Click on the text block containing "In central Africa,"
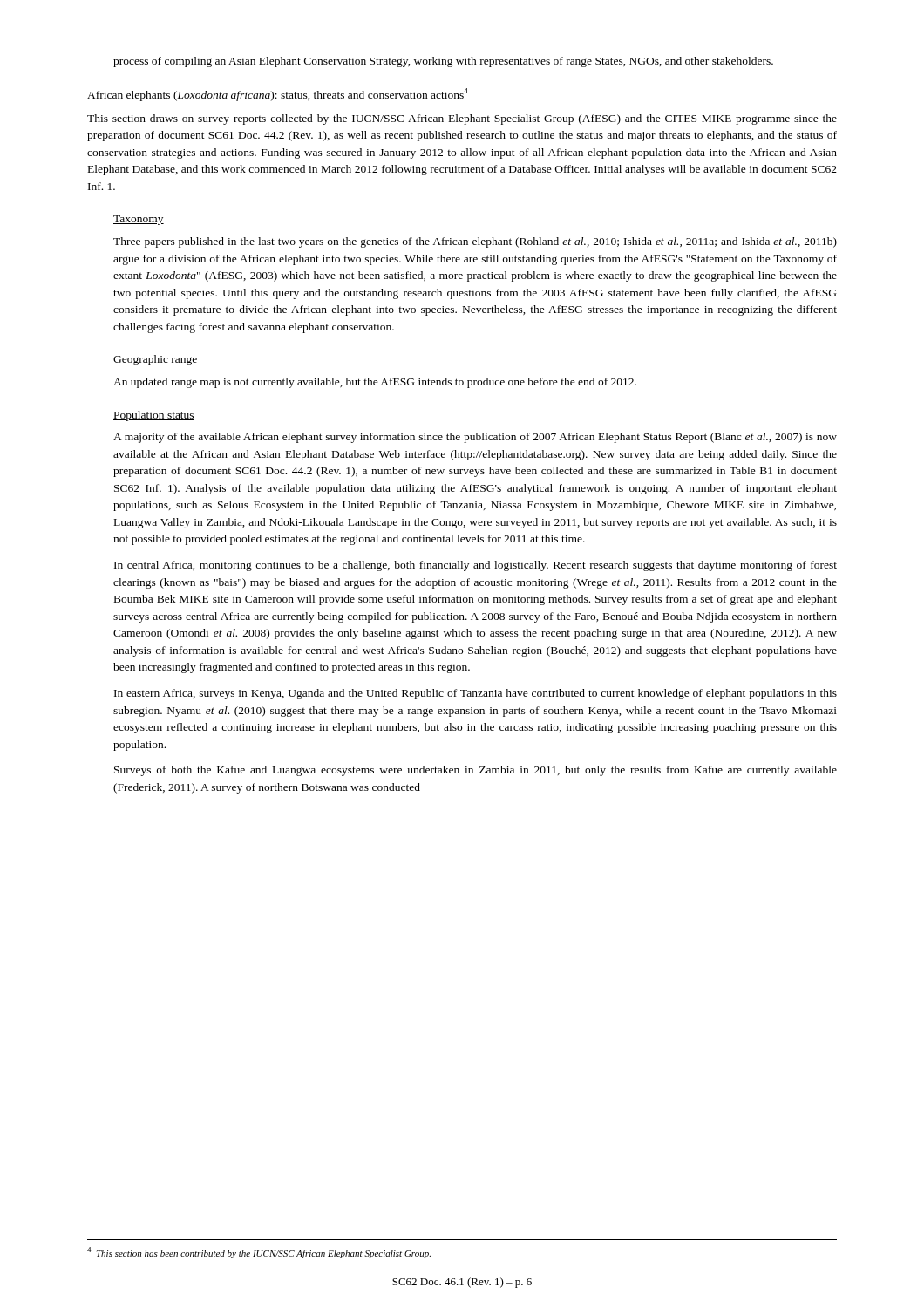Screen dimensions: 1308x924 click(x=475, y=616)
